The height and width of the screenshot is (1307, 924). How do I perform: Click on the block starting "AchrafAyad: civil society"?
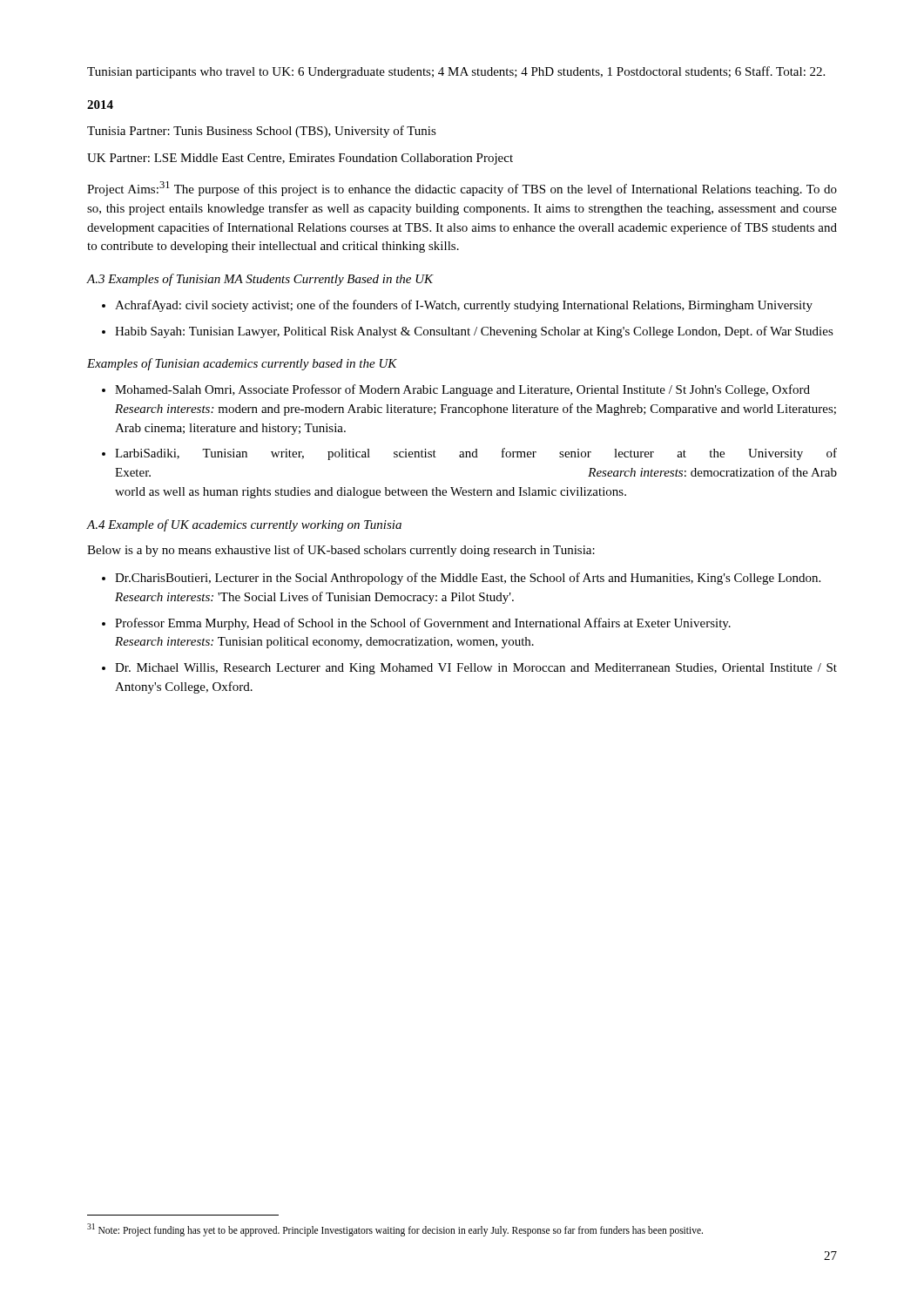click(476, 306)
